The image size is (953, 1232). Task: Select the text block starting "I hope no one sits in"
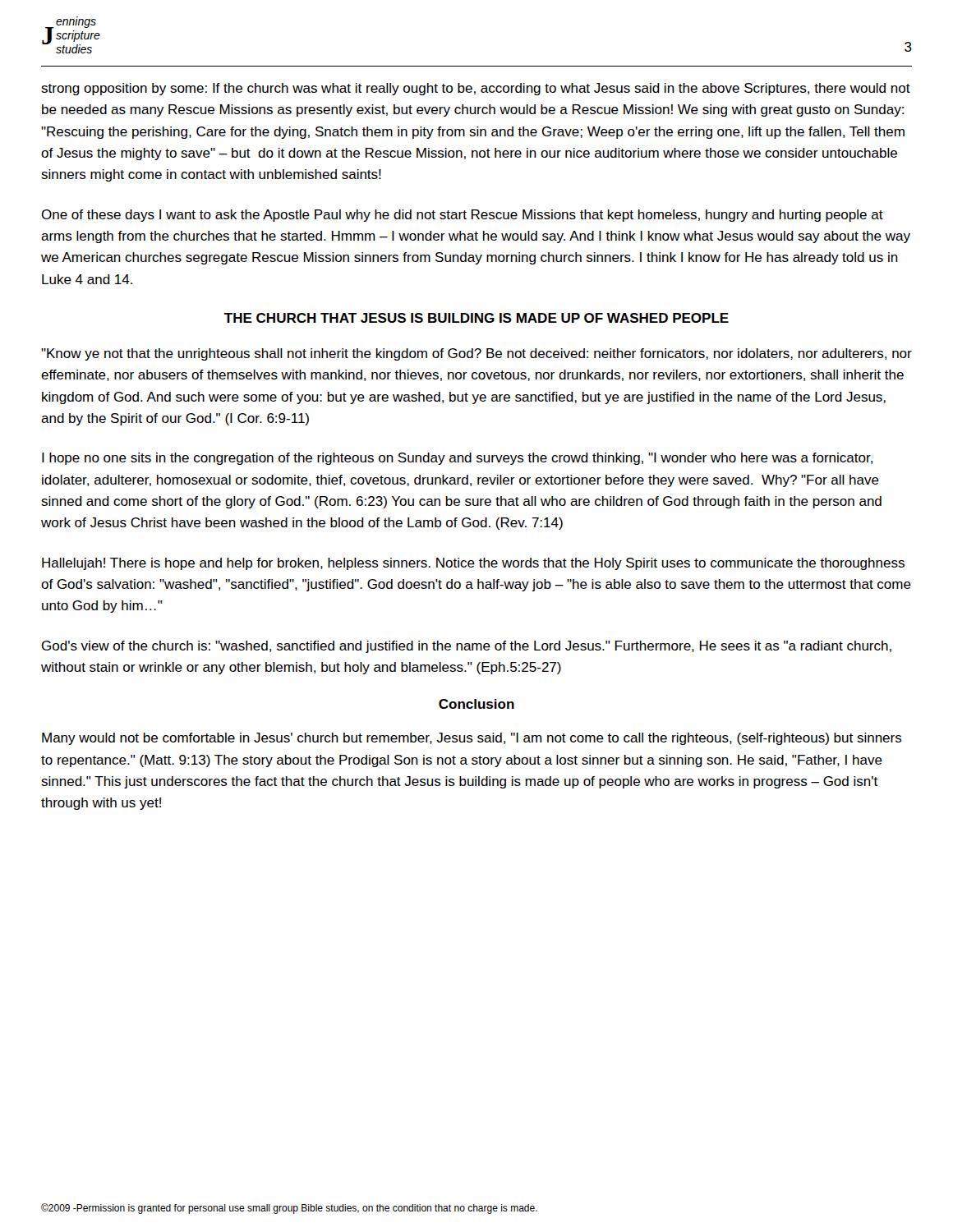tap(462, 491)
